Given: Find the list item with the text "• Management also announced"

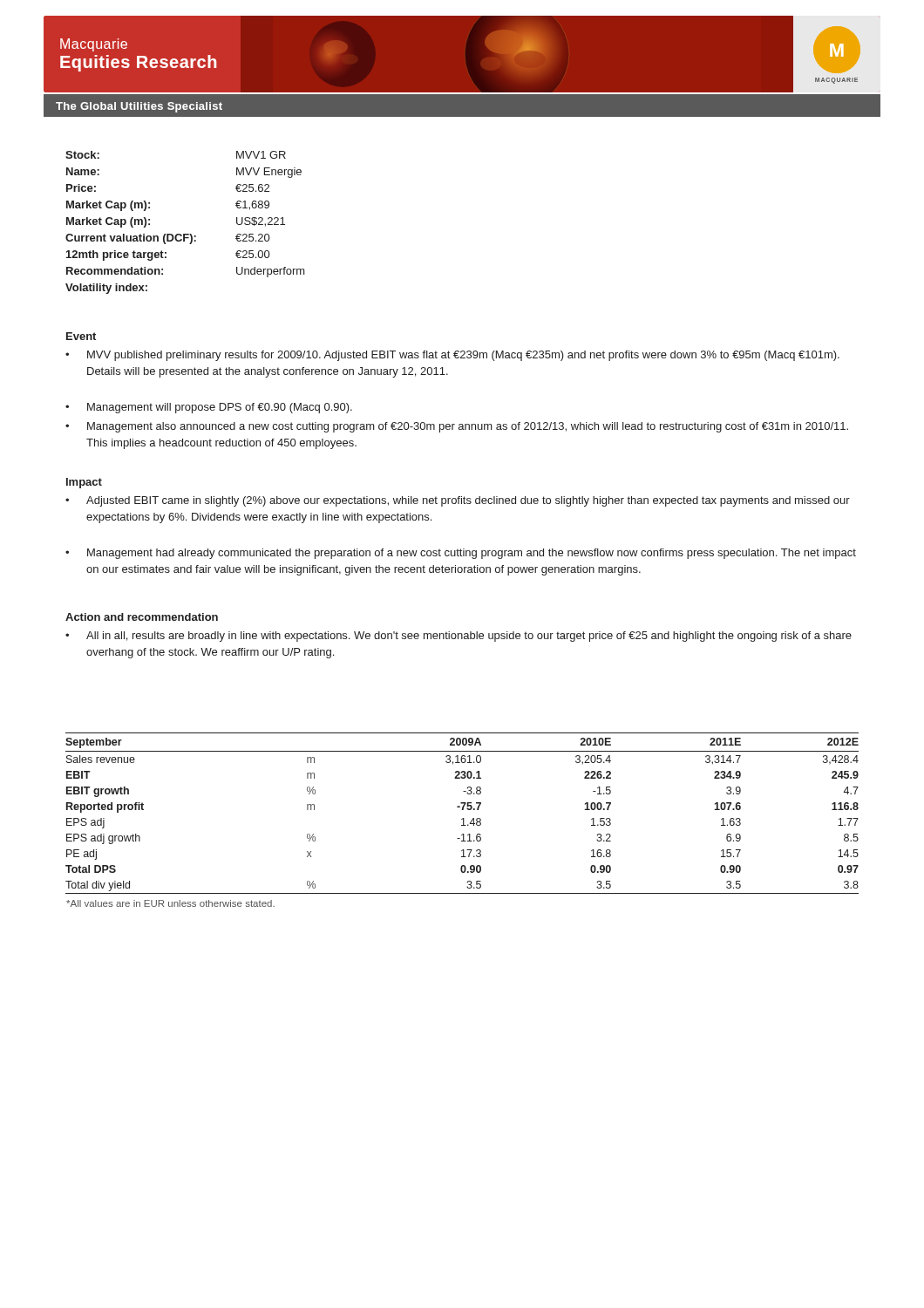Looking at the screenshot, I should pyautogui.click(x=462, y=435).
